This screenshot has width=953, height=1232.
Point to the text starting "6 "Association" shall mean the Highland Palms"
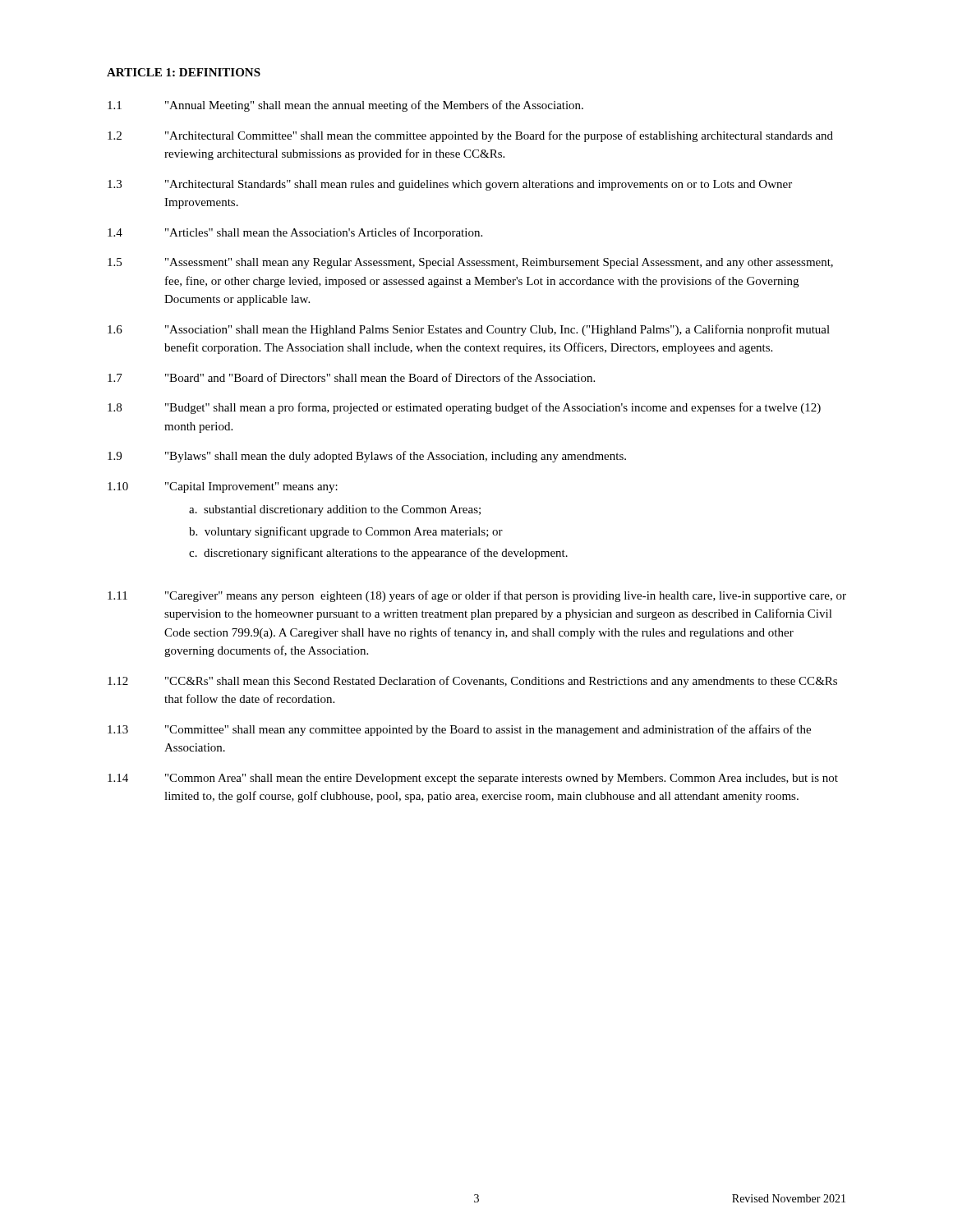pyautogui.click(x=476, y=338)
